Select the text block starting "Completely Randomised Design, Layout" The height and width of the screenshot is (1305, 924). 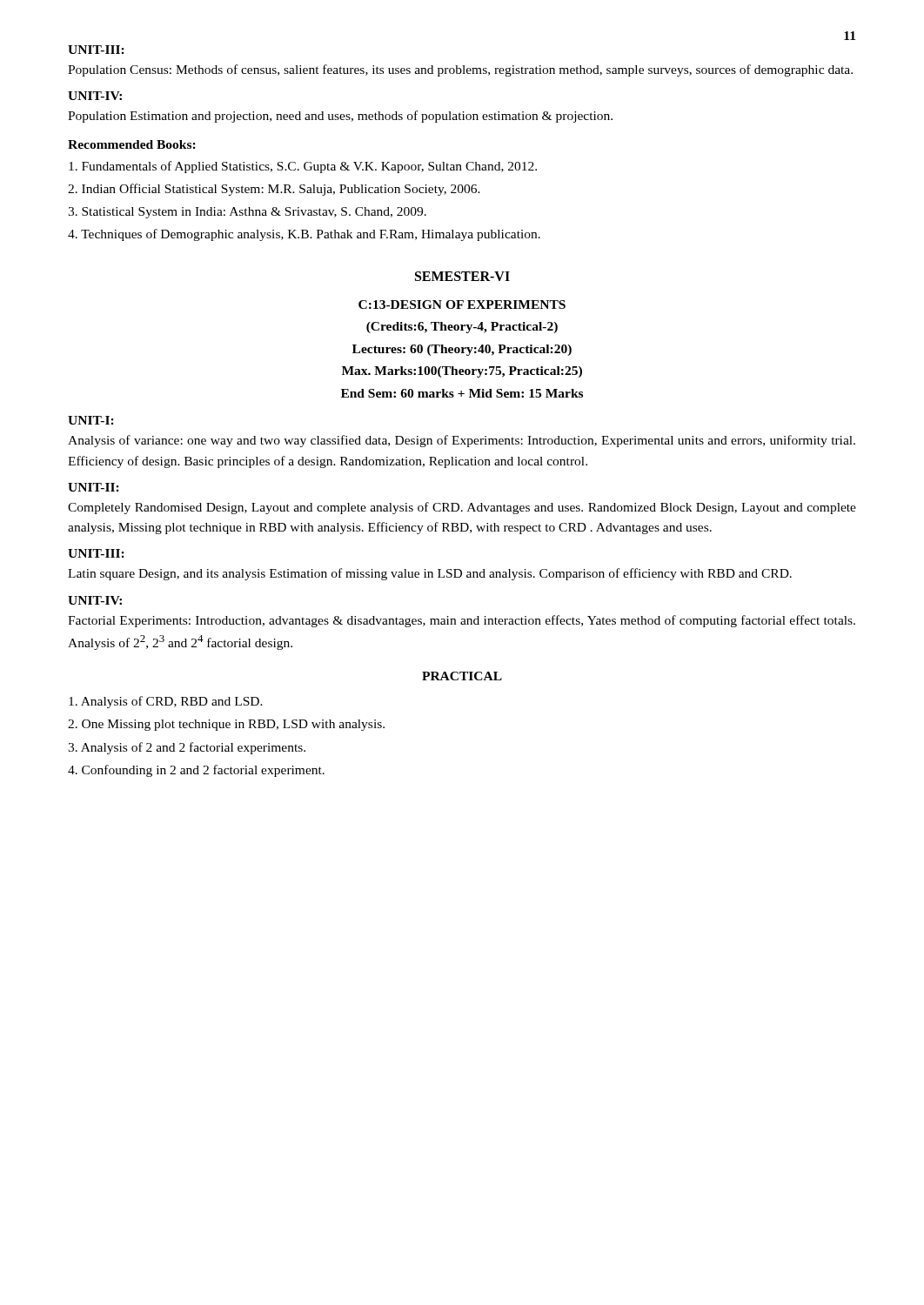point(462,517)
